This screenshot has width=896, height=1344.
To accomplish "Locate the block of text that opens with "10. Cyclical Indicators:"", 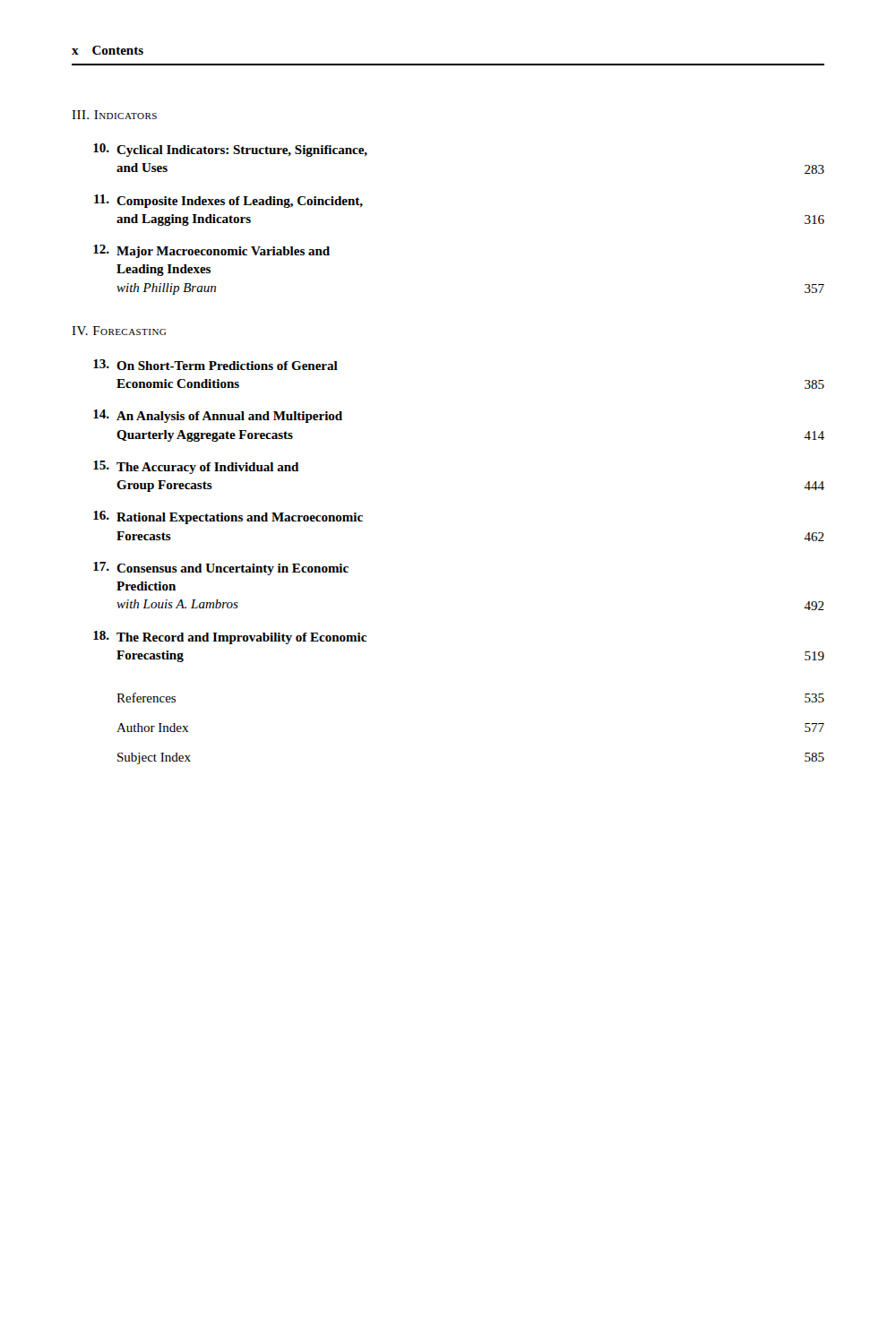I will click(230, 150).
